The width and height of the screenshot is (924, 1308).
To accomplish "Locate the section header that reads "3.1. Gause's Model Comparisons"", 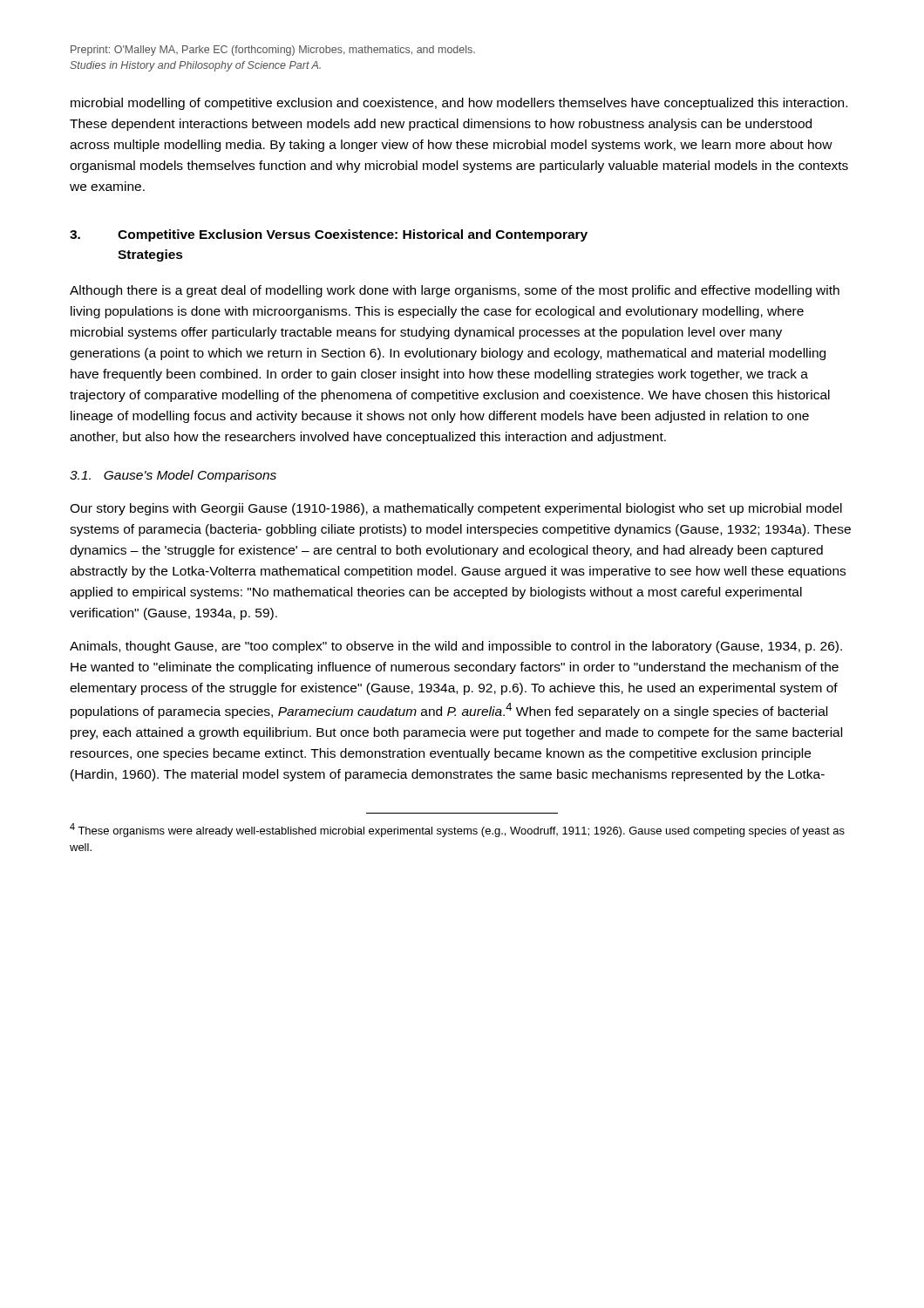I will pyautogui.click(x=173, y=475).
